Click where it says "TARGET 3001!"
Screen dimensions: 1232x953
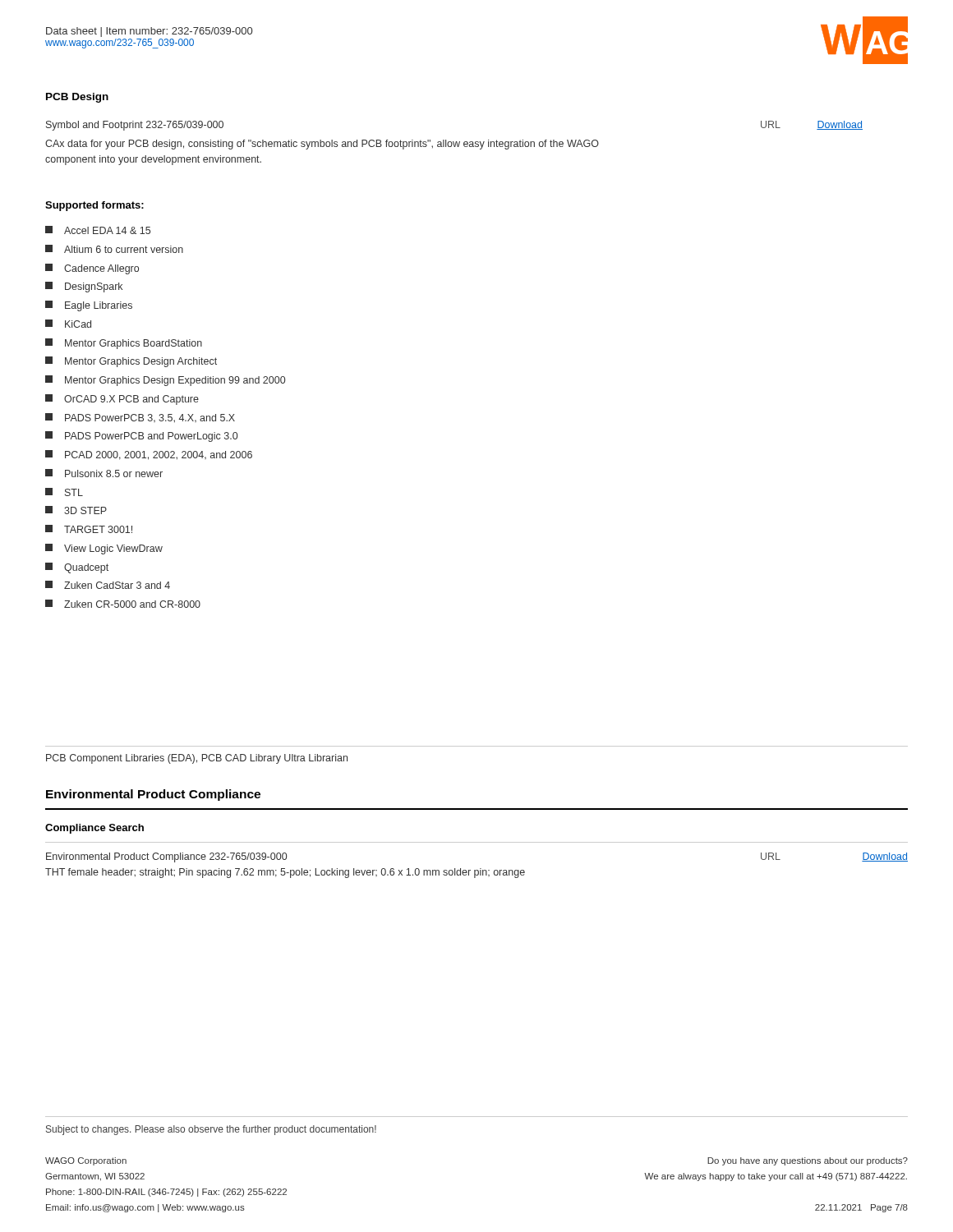(89, 530)
